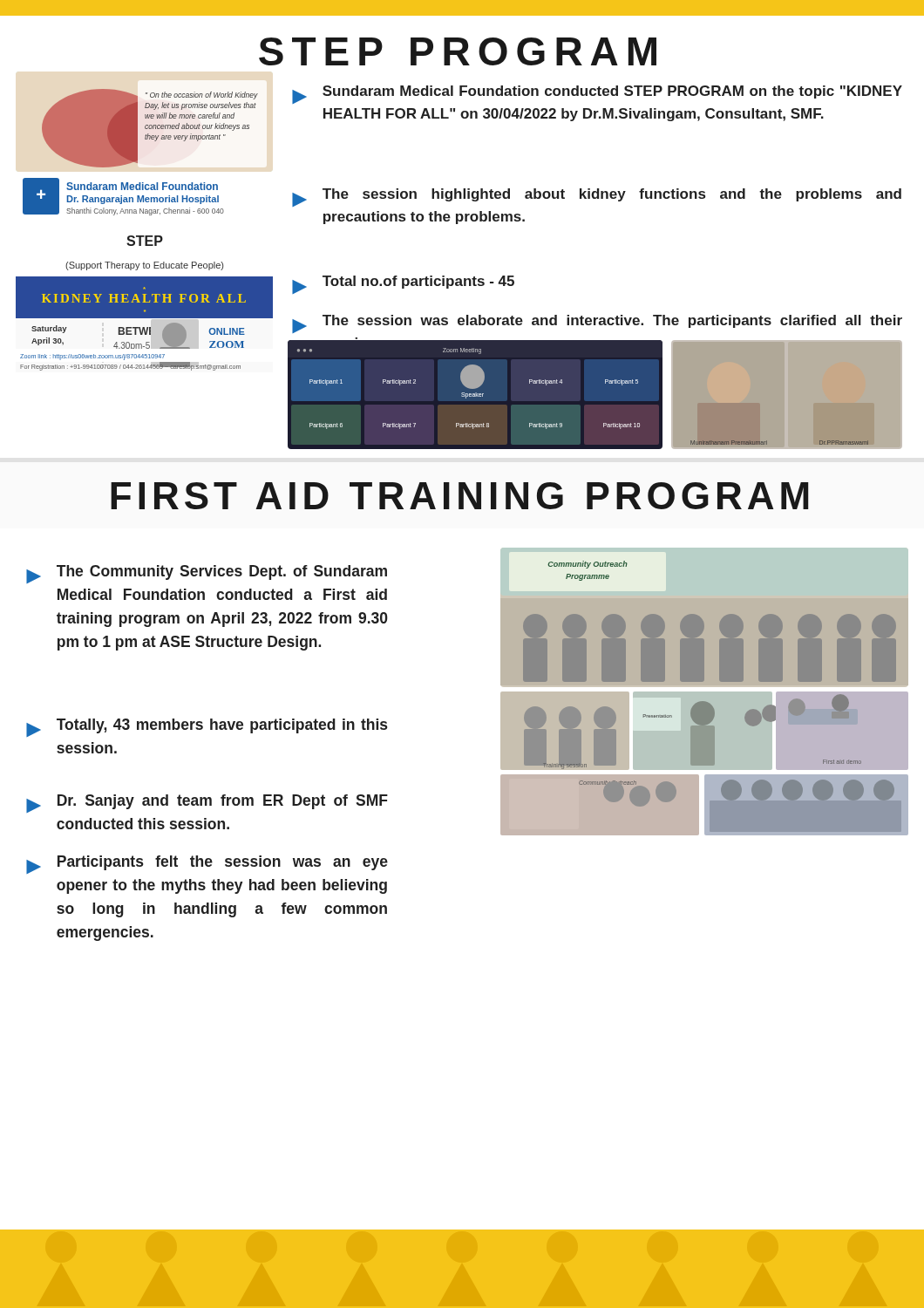This screenshot has height=1308, width=924.
Task: Locate the block of text that opens with "► Sundaram Medical Foundation"
Action: click(595, 103)
